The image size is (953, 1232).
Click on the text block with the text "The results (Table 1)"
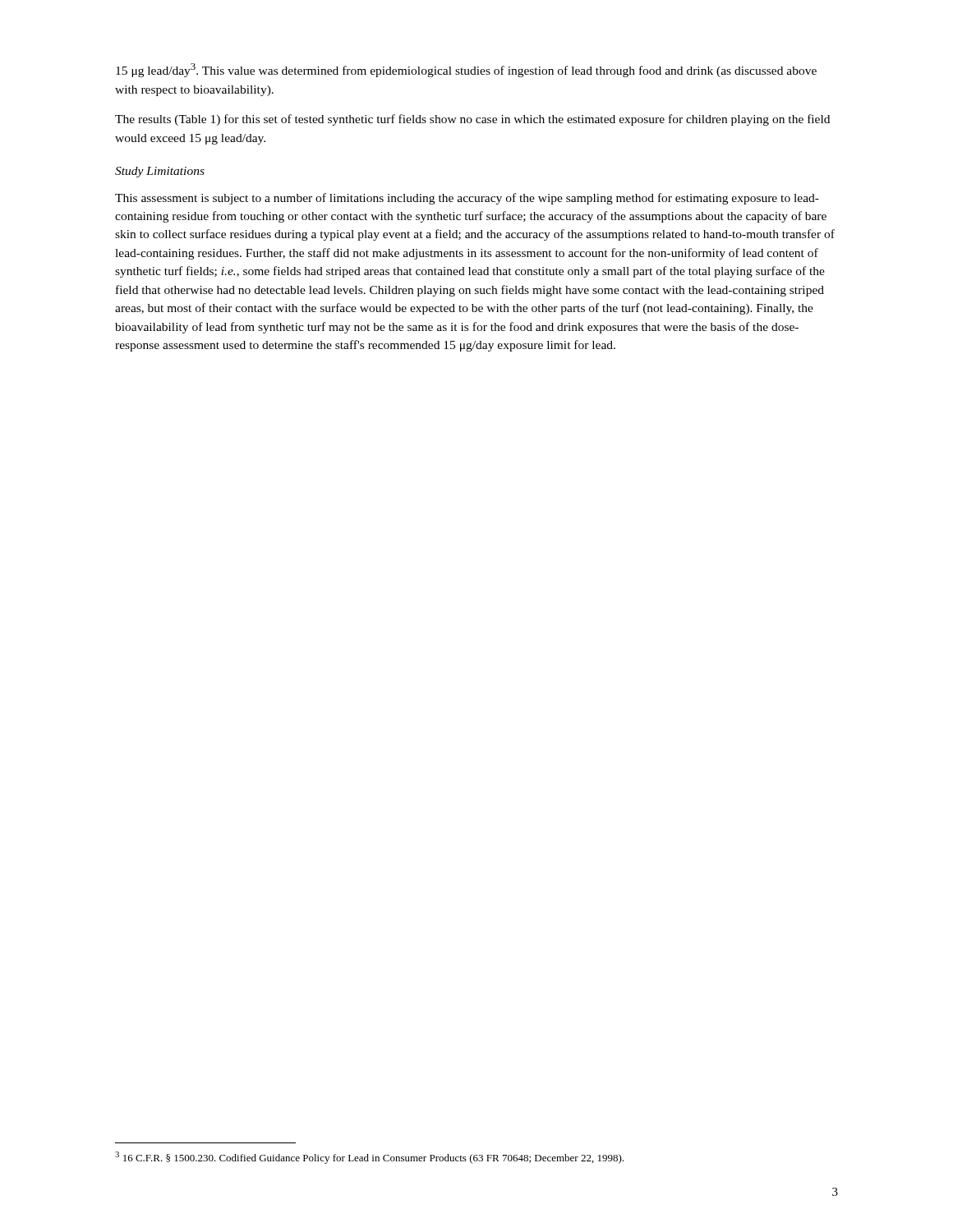point(473,128)
